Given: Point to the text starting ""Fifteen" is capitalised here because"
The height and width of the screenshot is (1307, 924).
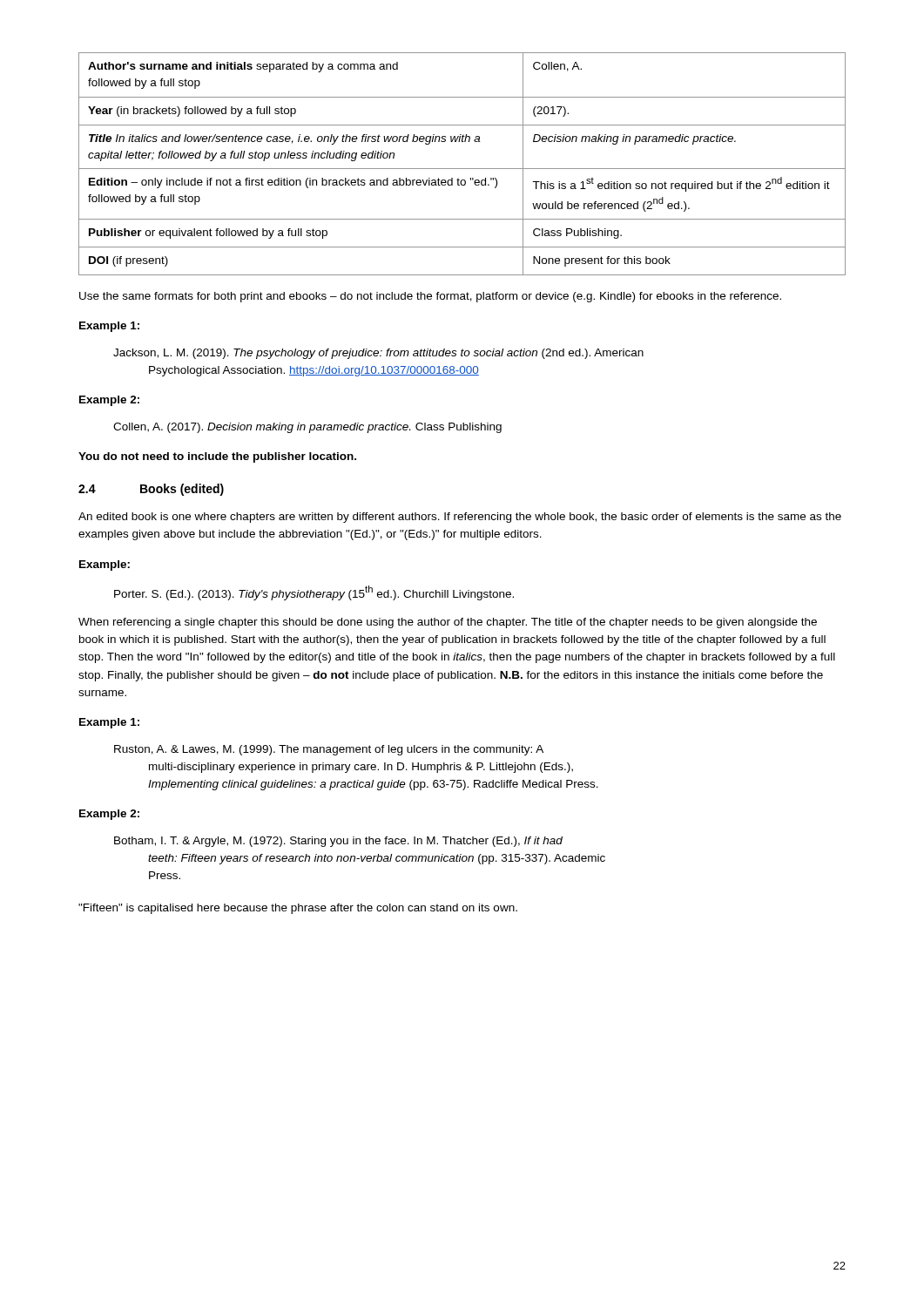Looking at the screenshot, I should coord(298,907).
